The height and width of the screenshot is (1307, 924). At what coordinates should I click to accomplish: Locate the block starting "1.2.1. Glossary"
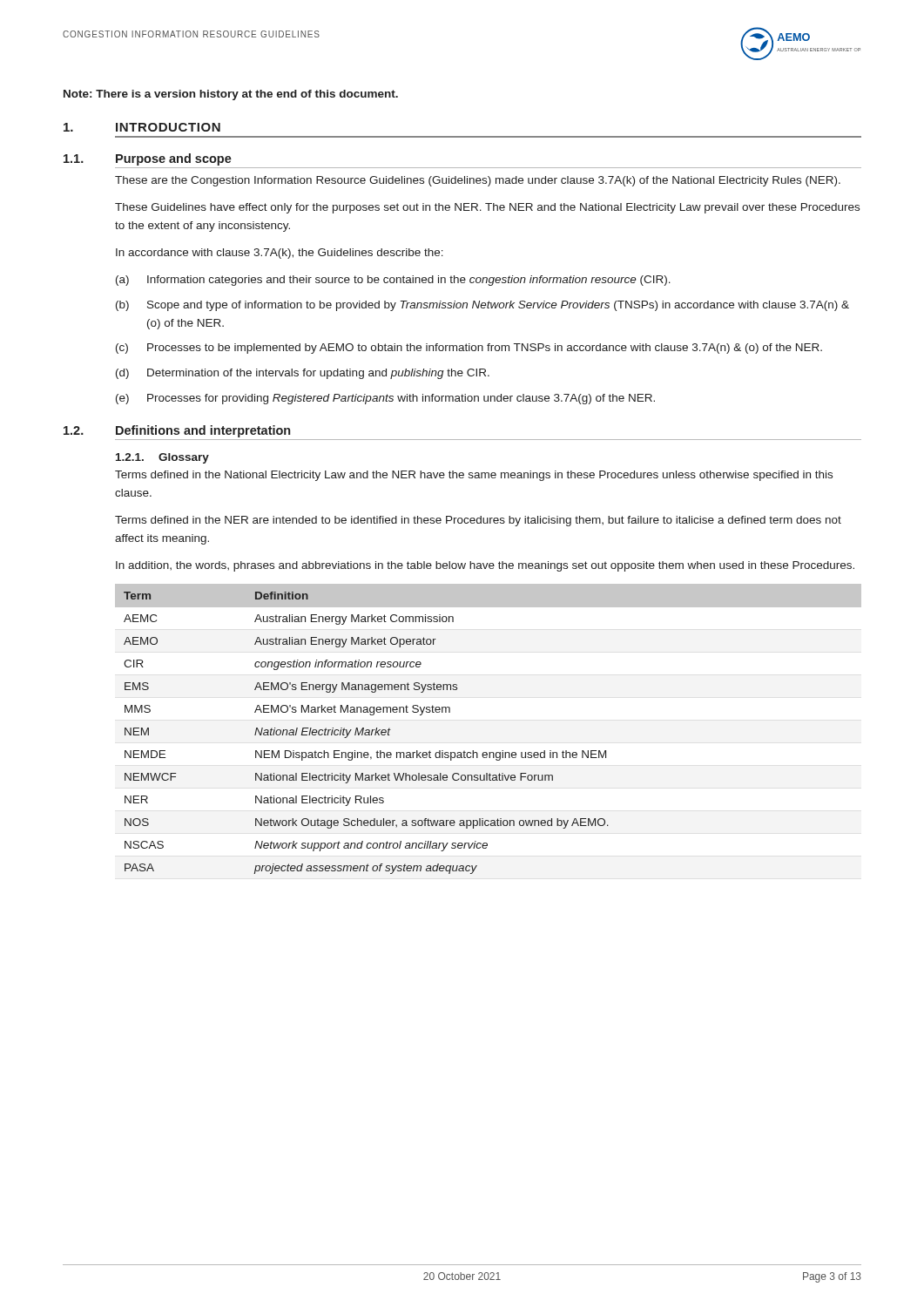point(162,457)
